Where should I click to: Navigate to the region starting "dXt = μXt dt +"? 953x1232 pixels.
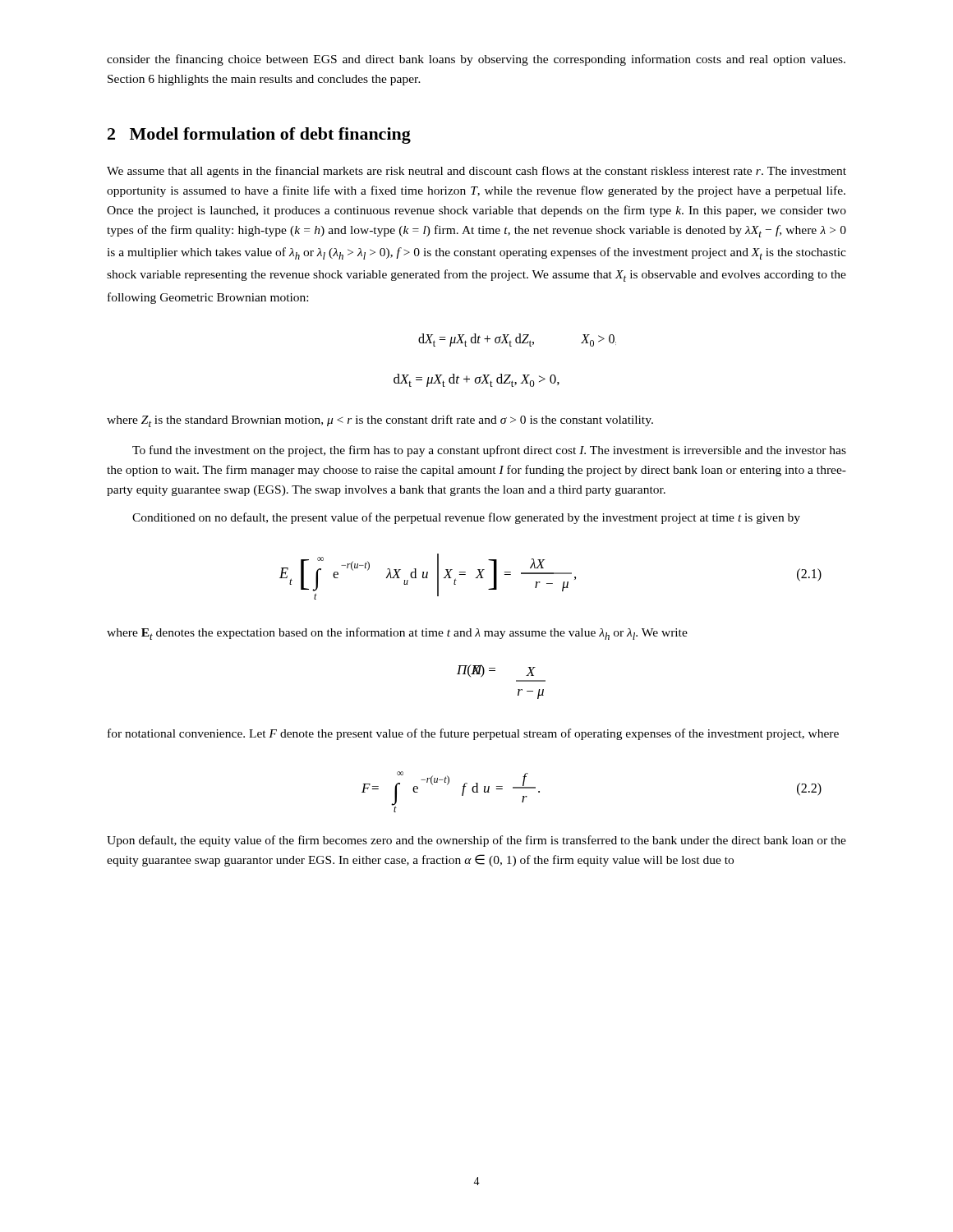(x=517, y=340)
